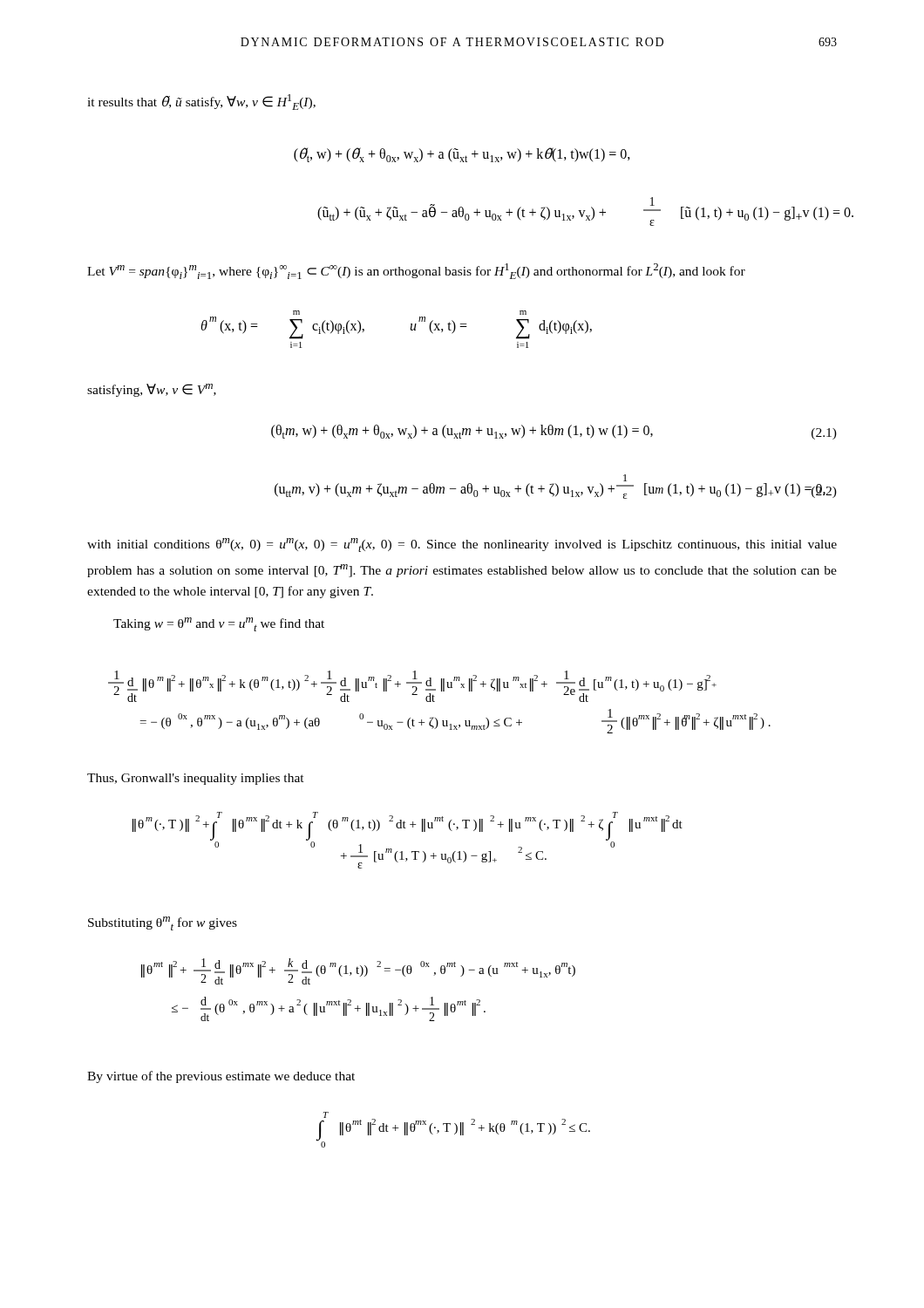Select the element starting "Thus, Gronwall's inequality implies"
The image size is (924, 1308).
click(196, 777)
